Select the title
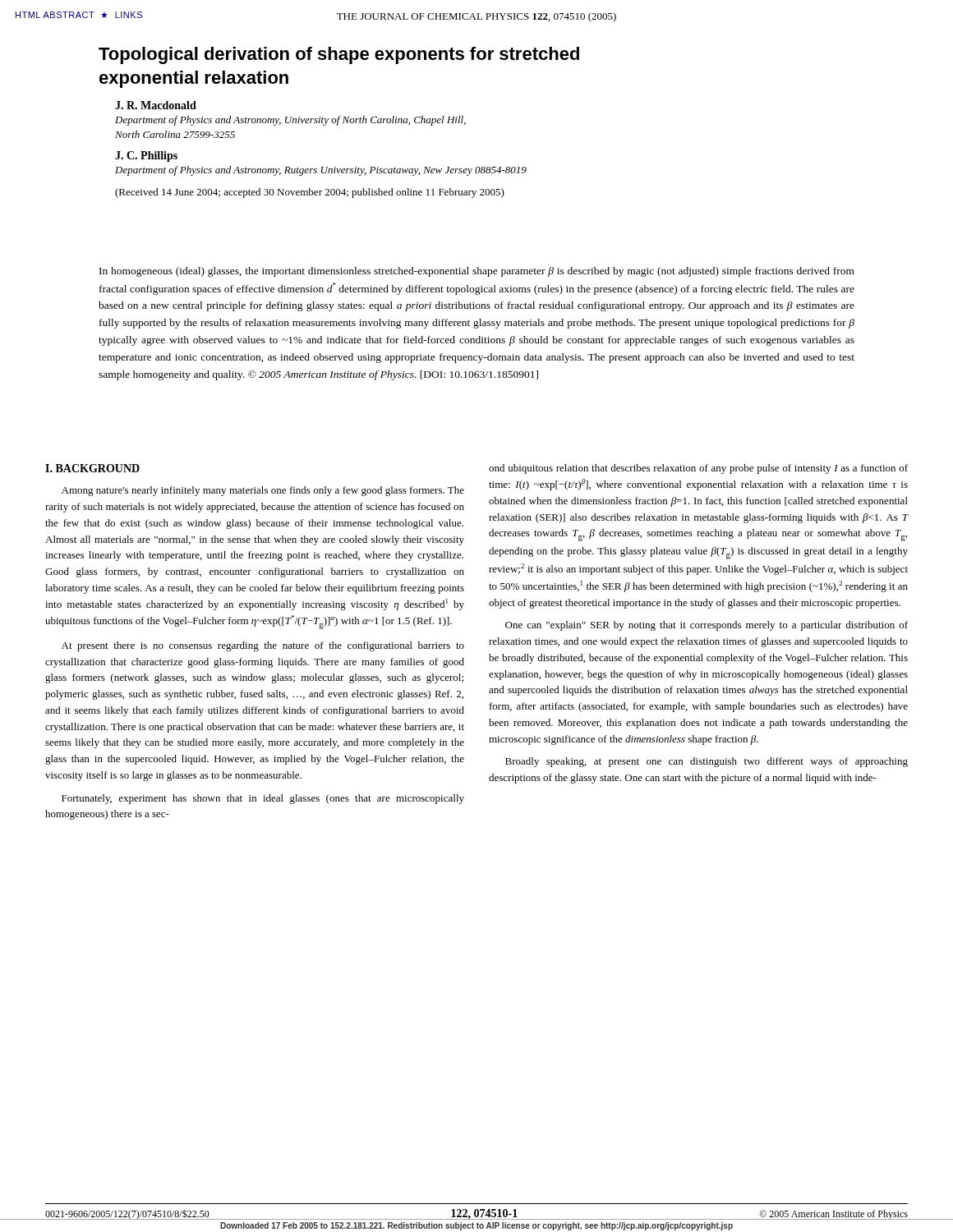 coord(476,121)
